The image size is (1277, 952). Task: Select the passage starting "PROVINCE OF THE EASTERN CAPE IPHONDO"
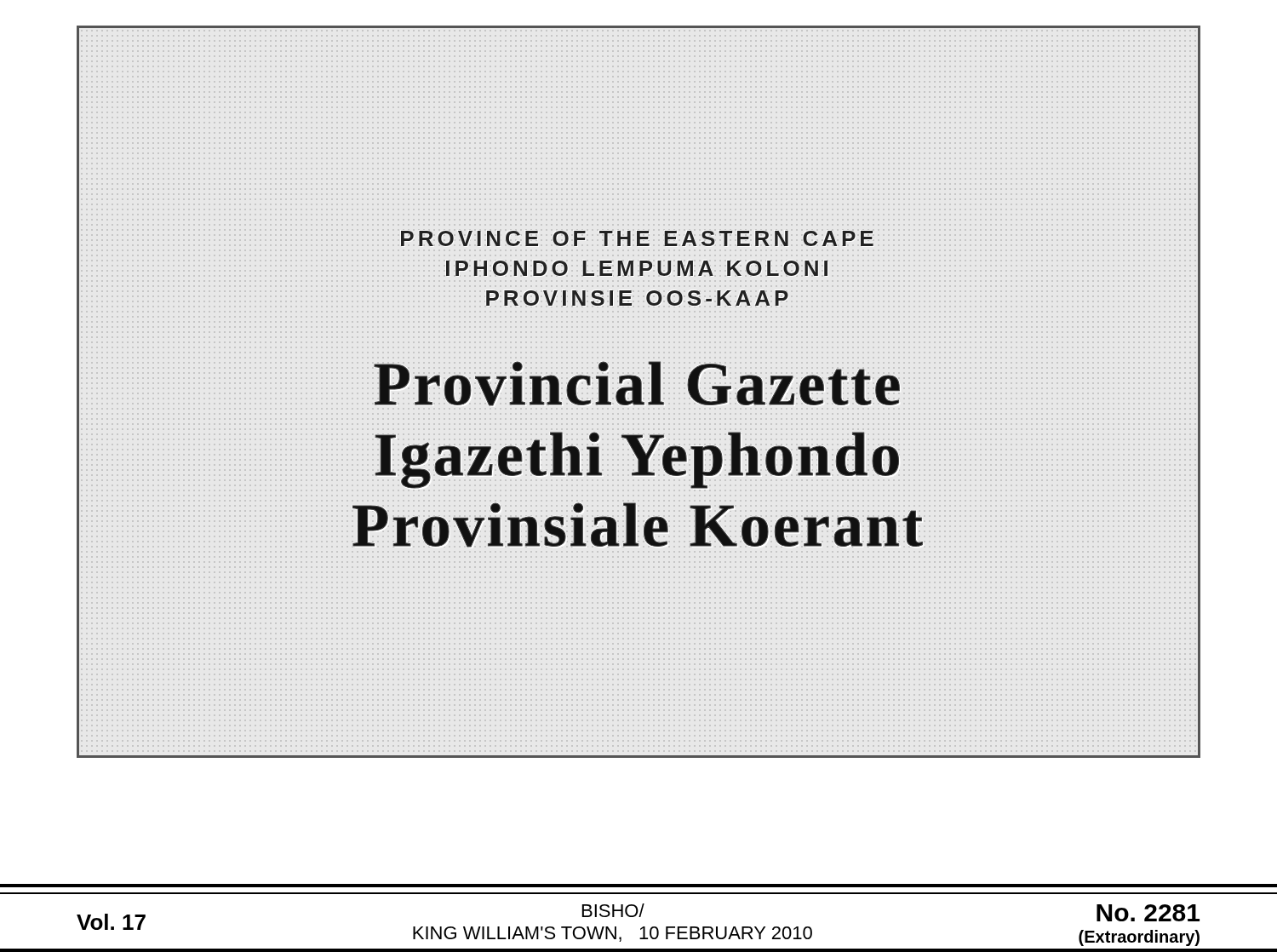point(638,269)
